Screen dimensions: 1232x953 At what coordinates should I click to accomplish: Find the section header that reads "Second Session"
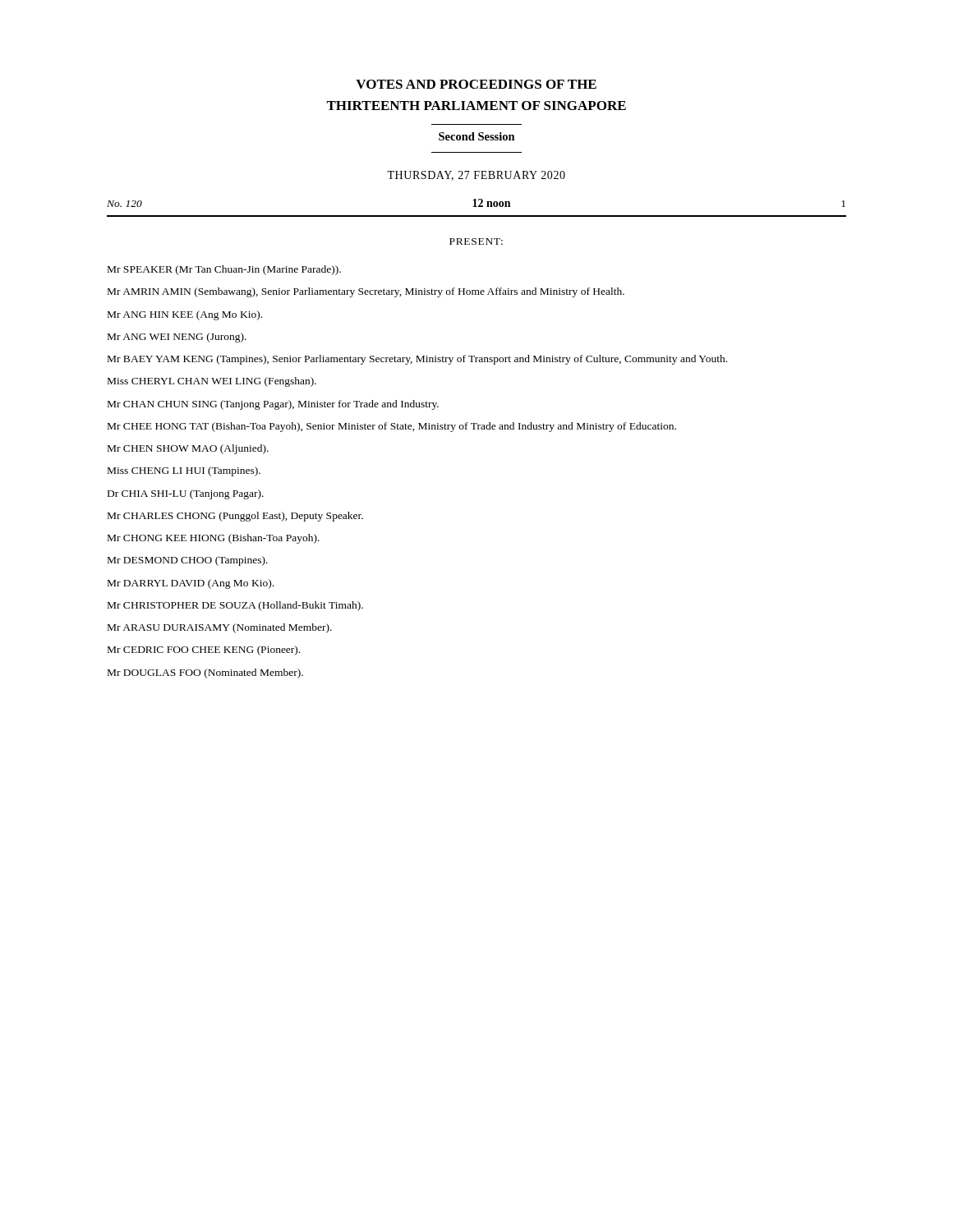476,136
